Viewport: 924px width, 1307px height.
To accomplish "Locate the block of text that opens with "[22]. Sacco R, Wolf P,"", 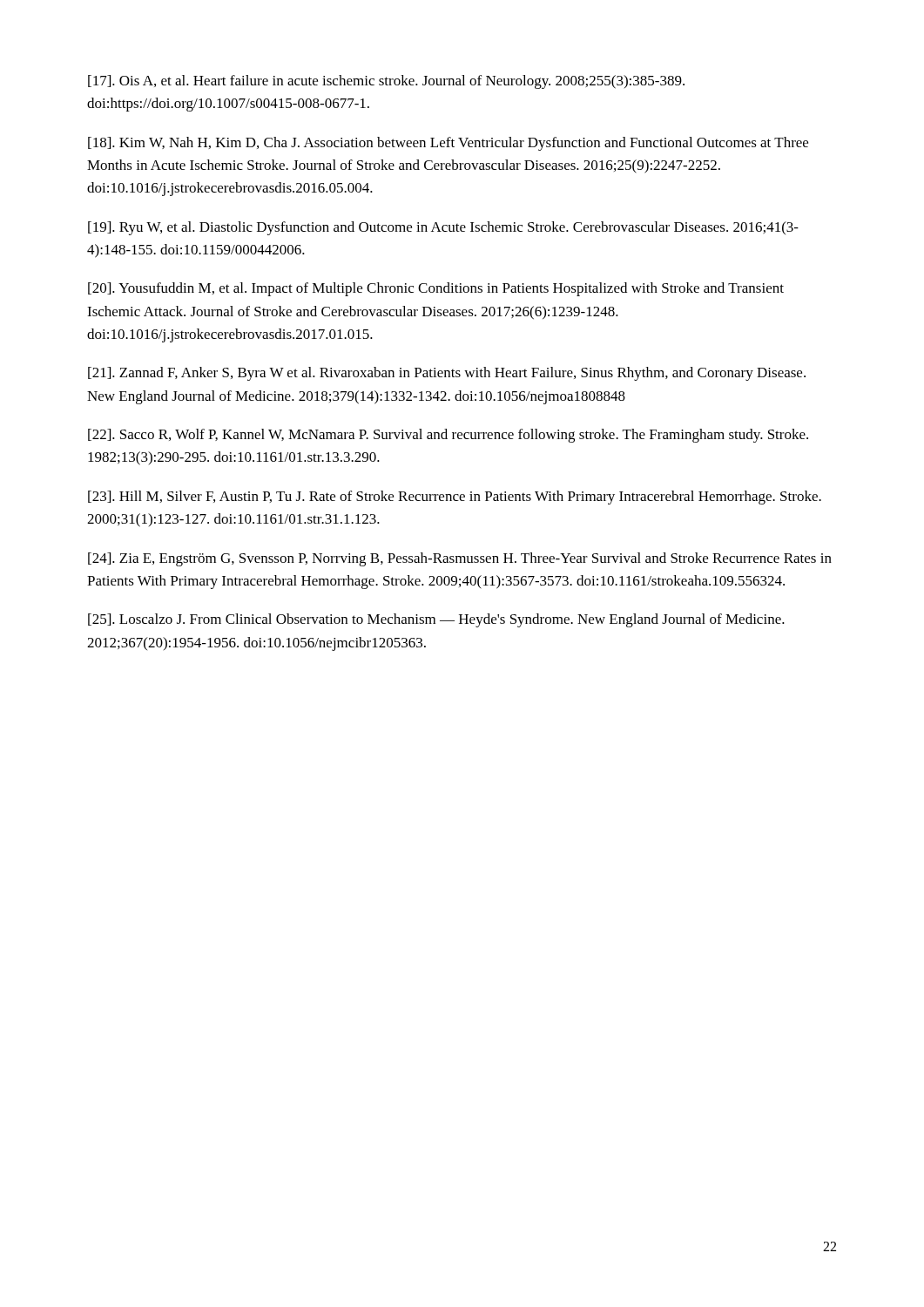I will tap(448, 446).
